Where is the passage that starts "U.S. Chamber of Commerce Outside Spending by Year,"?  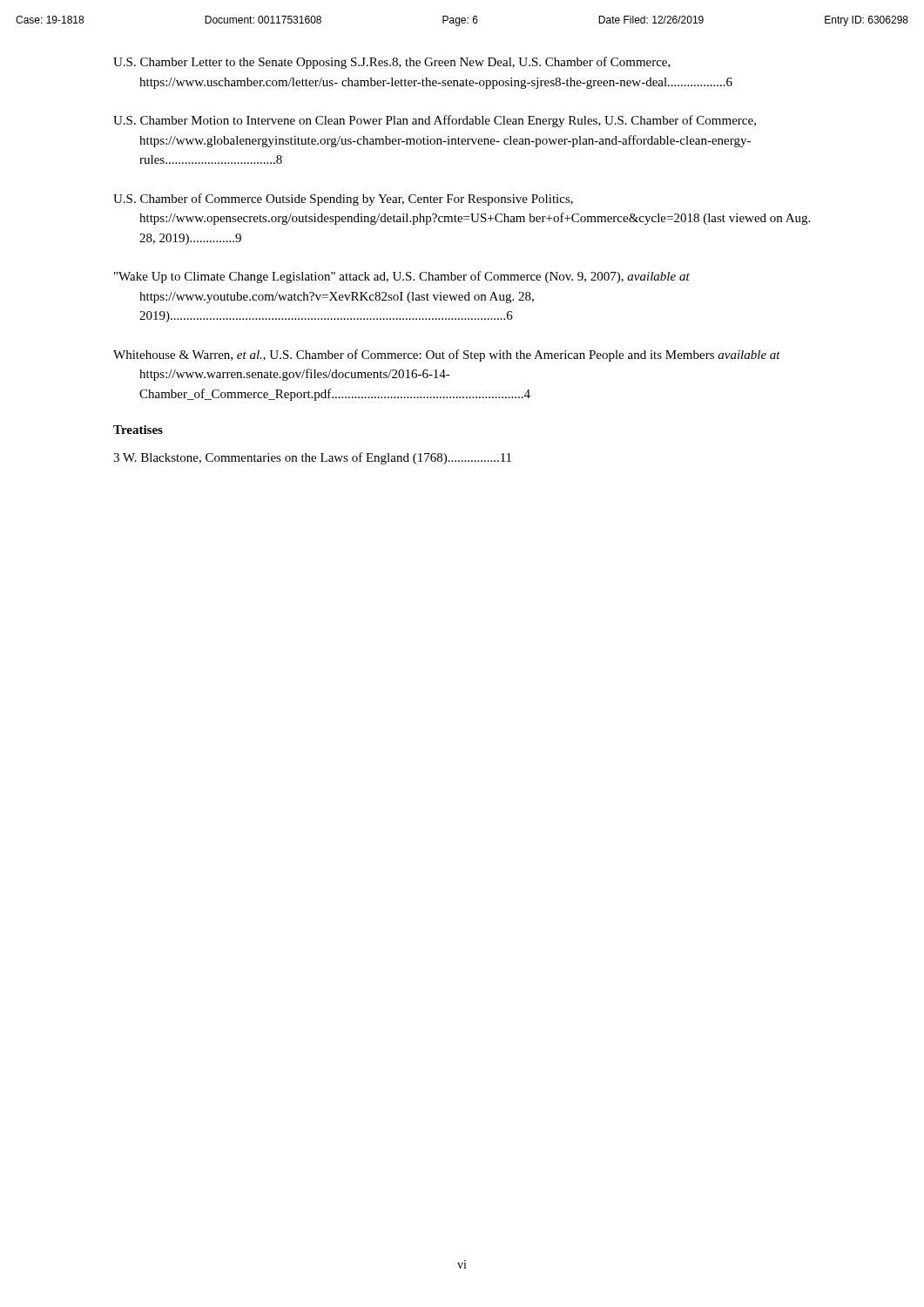pos(462,218)
